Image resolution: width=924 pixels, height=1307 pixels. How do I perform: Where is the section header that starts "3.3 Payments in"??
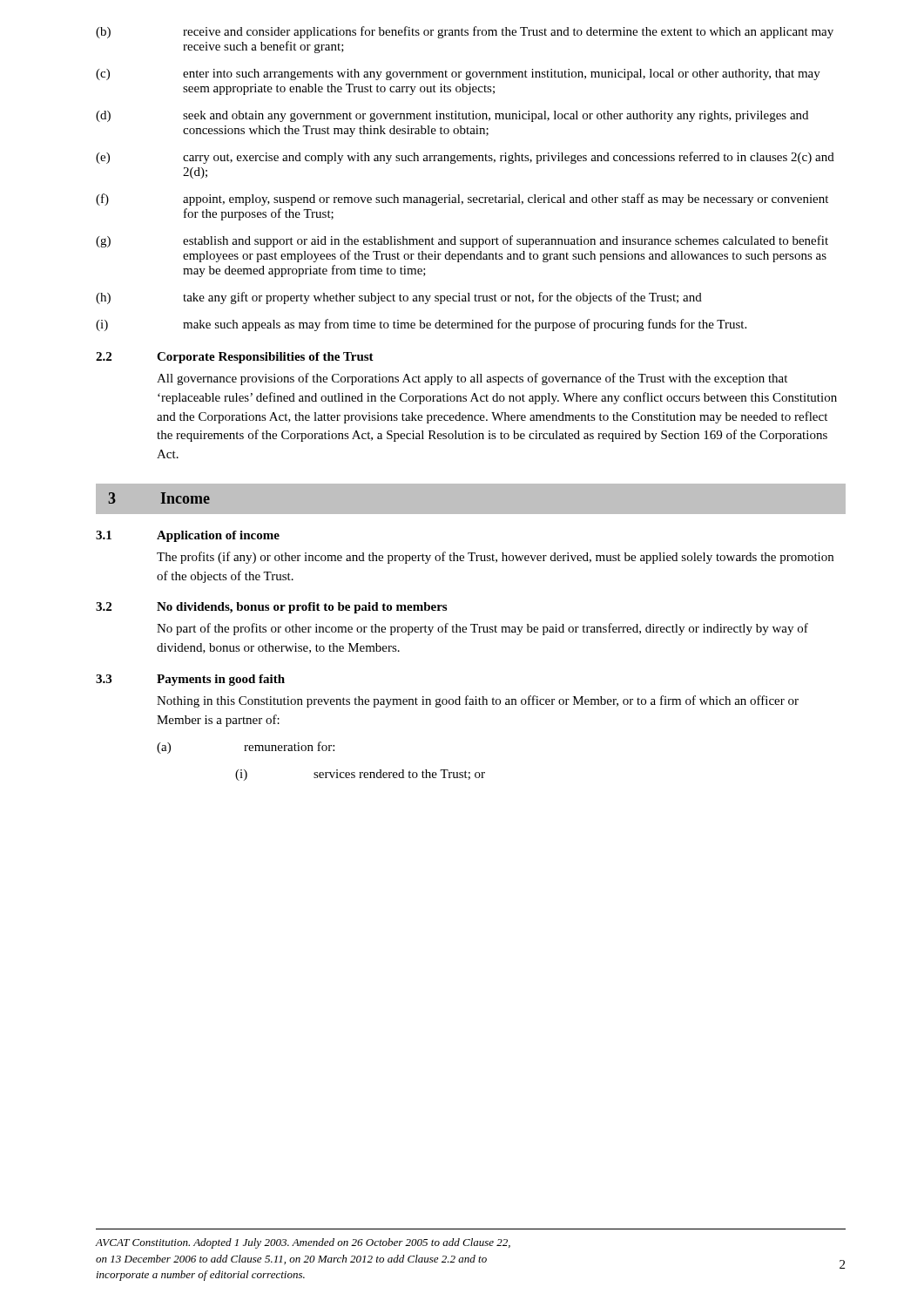pos(190,679)
